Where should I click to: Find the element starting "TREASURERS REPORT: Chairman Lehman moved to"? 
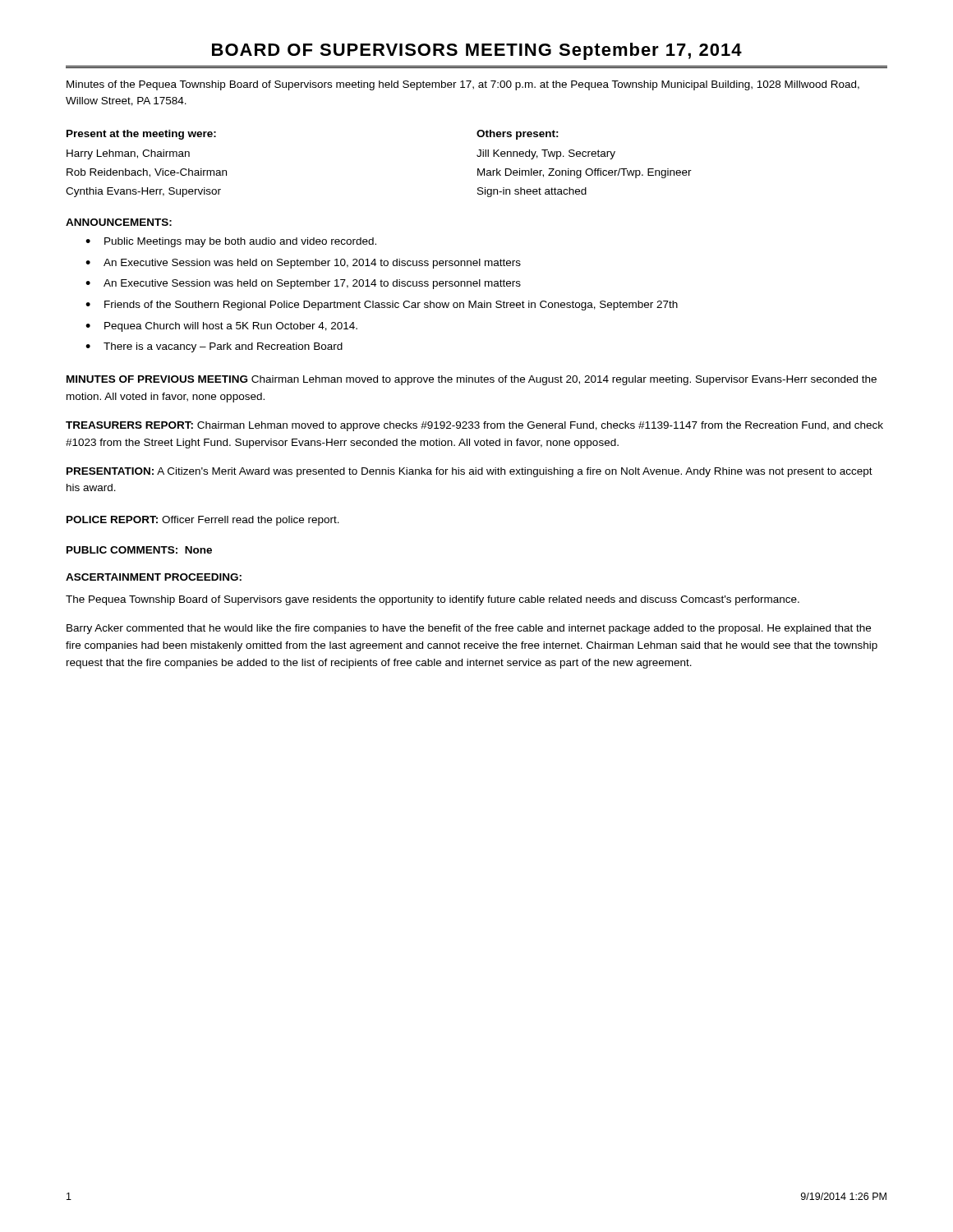pyautogui.click(x=474, y=433)
